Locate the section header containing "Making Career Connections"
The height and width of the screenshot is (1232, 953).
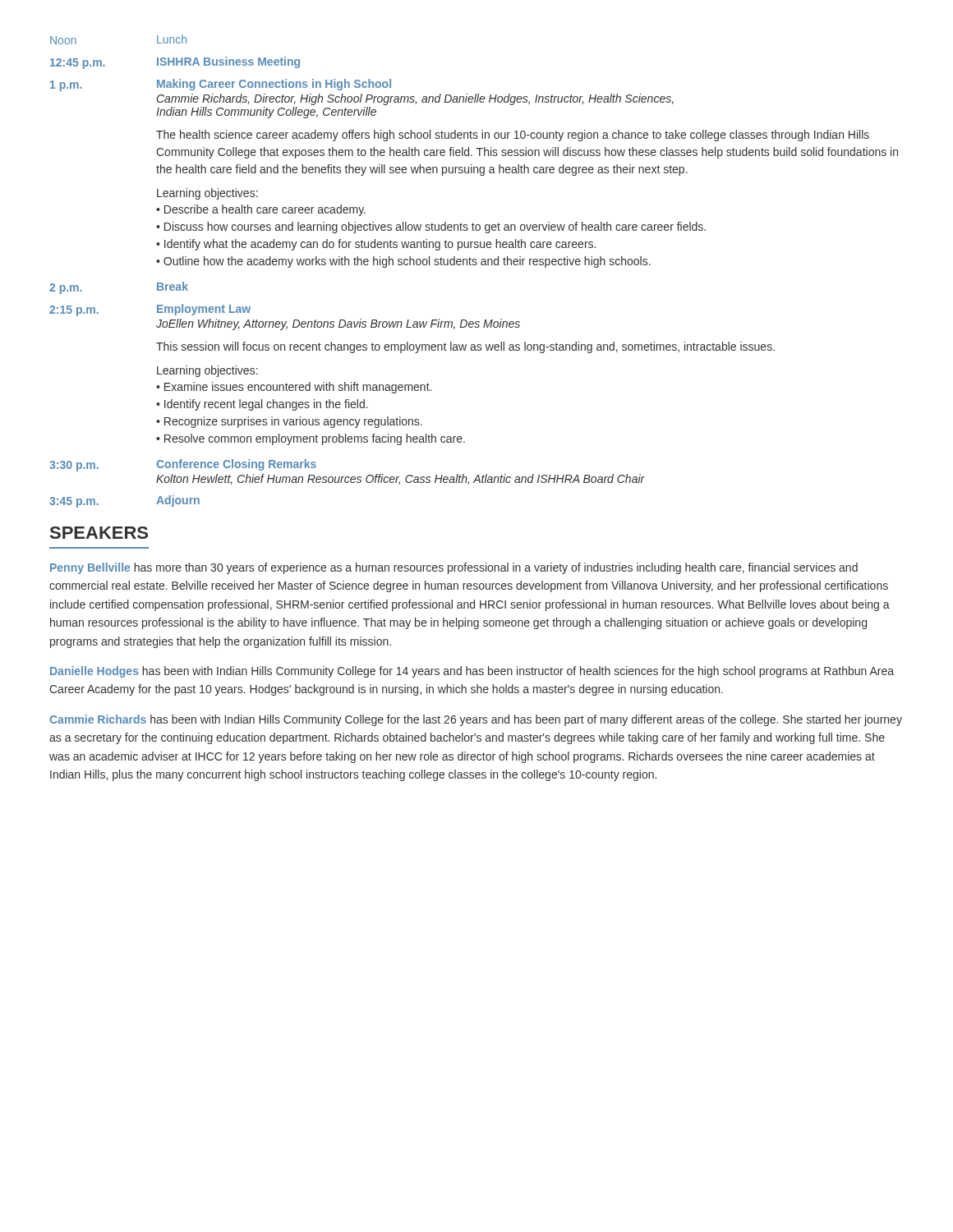pyautogui.click(x=274, y=84)
